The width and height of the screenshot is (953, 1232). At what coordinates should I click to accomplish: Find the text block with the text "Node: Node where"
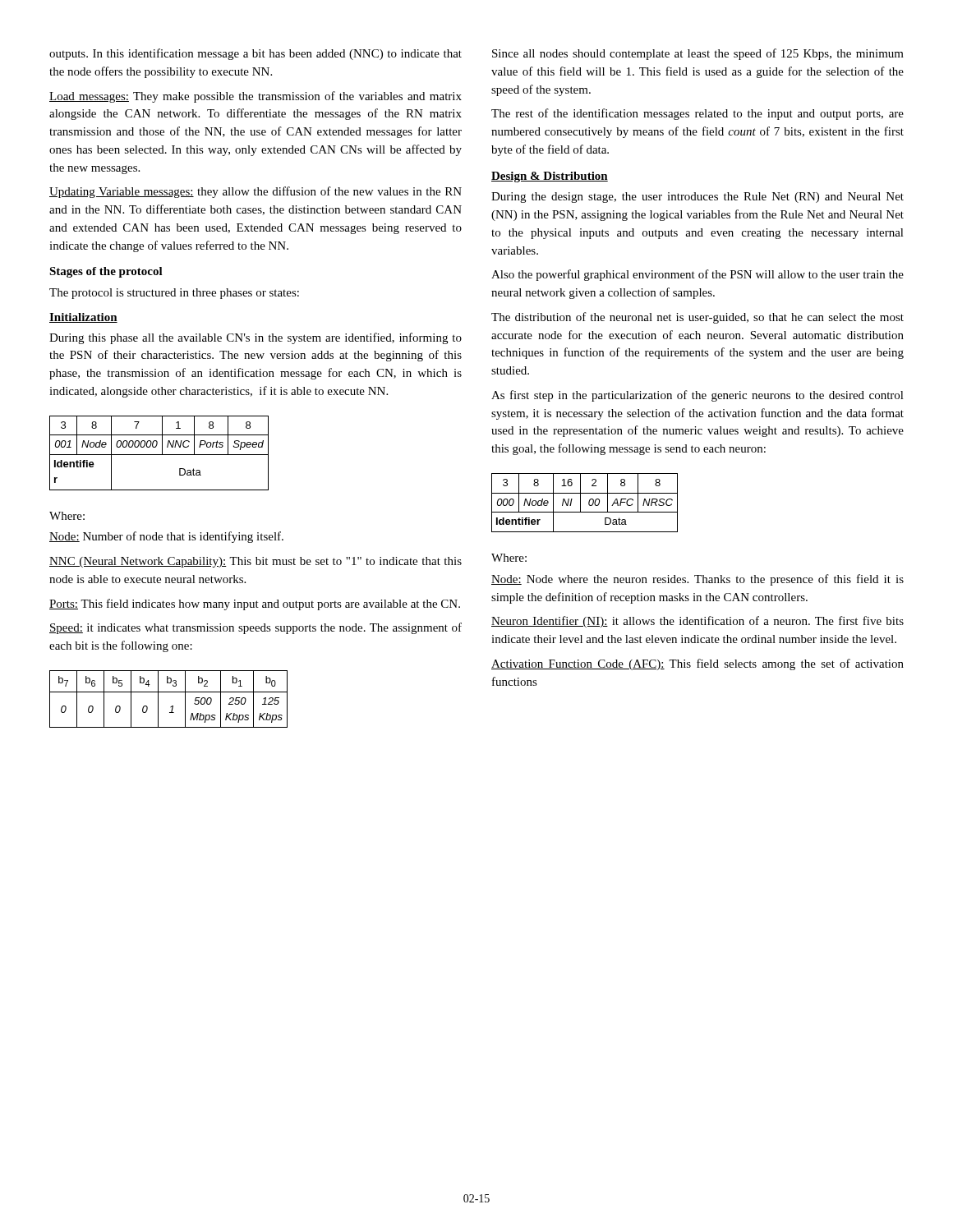click(x=698, y=588)
